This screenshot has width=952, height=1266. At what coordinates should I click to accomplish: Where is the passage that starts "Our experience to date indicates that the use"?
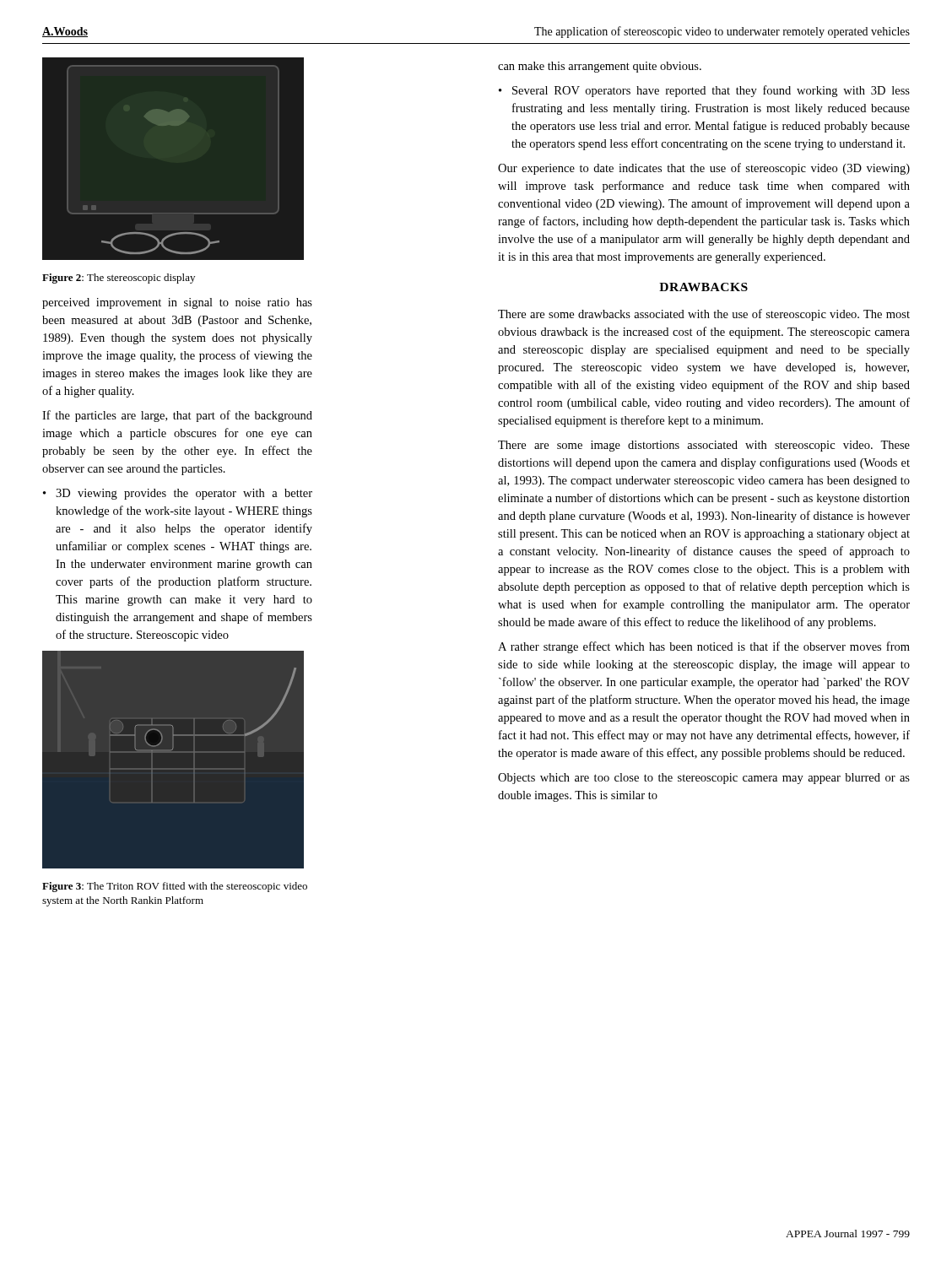pos(704,212)
